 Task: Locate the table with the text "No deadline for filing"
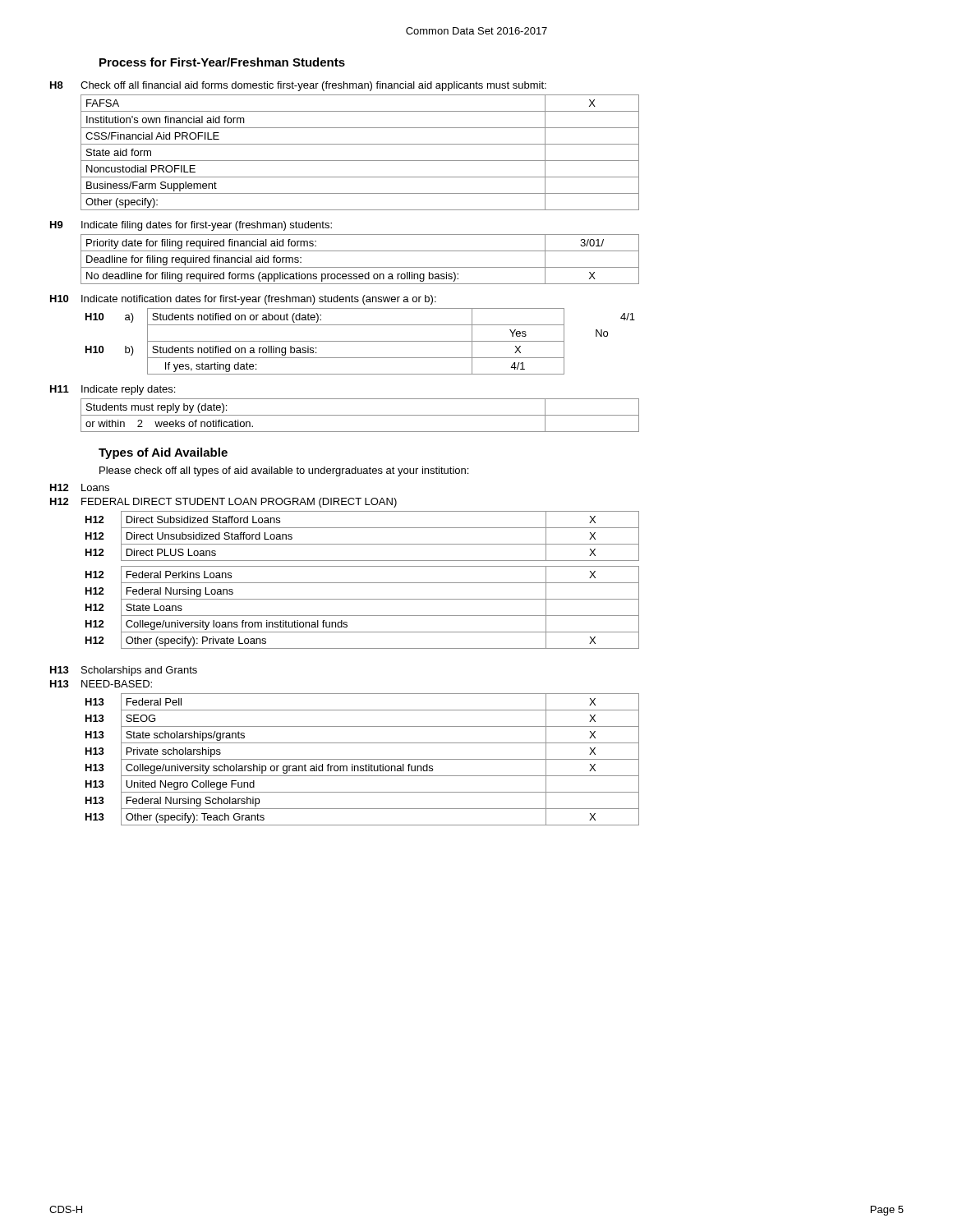click(492, 259)
